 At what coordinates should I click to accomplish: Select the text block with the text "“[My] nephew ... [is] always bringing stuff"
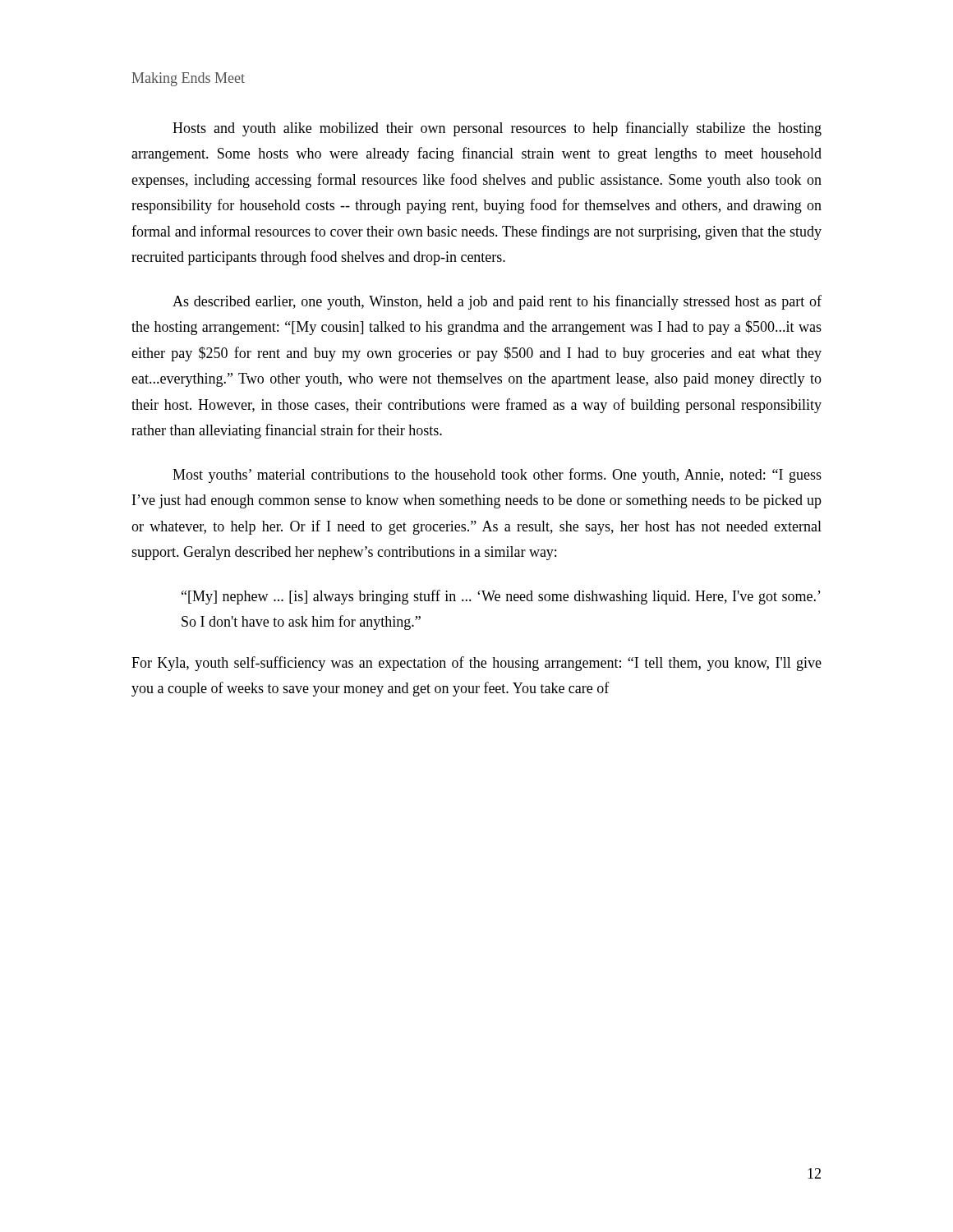click(501, 609)
